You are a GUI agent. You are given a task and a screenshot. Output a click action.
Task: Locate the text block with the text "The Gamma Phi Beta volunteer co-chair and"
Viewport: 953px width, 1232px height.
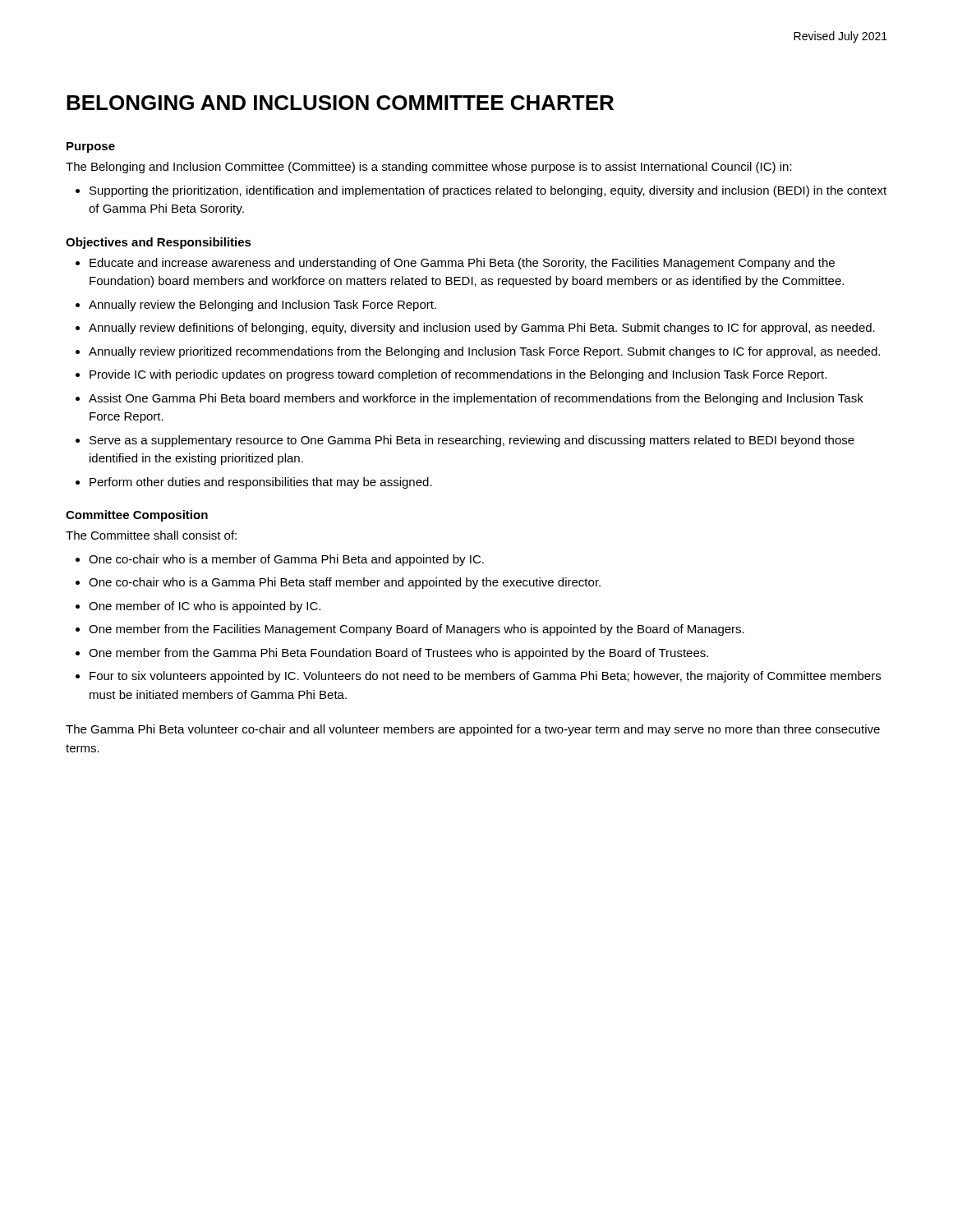[x=476, y=739]
